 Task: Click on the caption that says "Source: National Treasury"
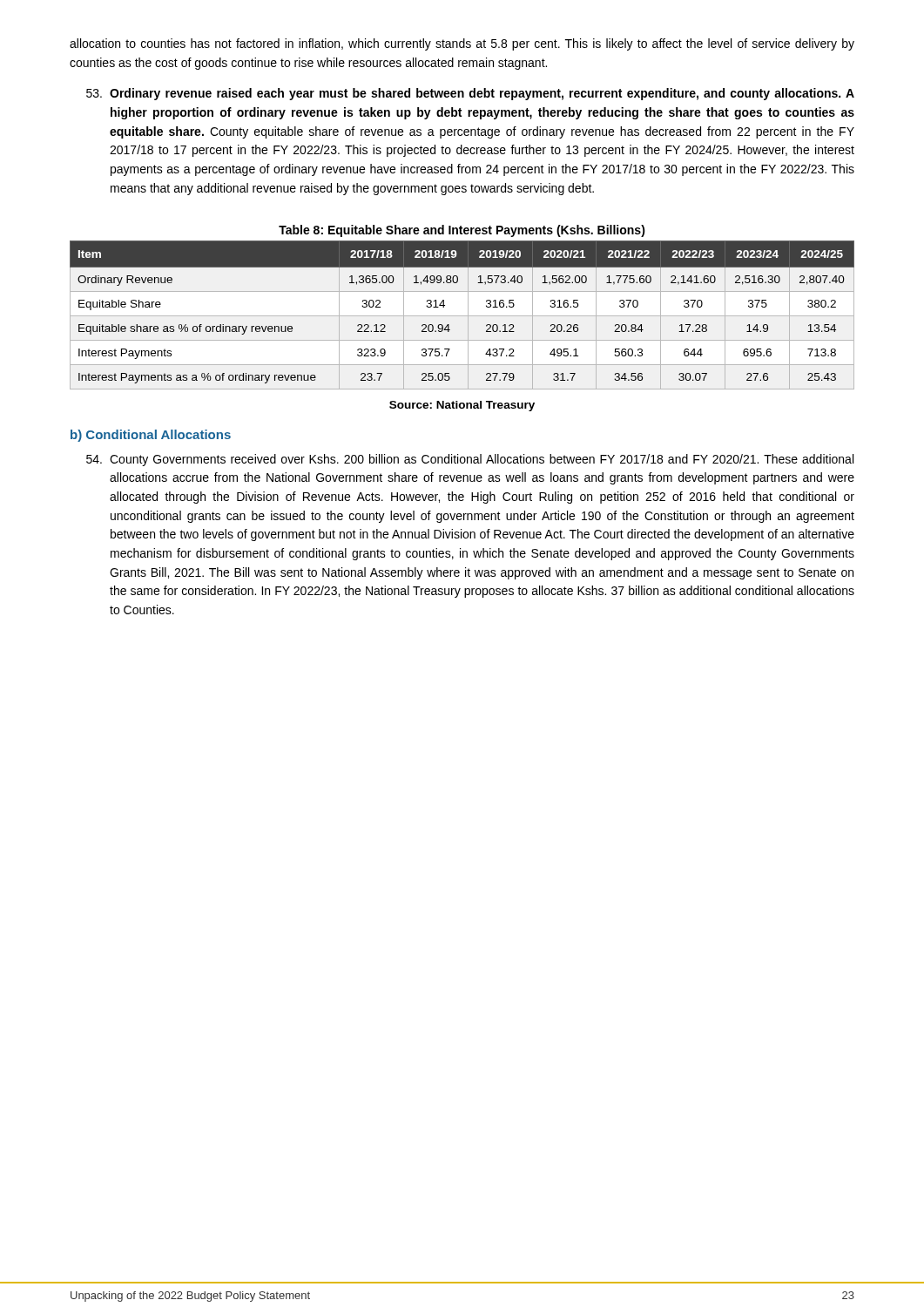click(x=462, y=404)
